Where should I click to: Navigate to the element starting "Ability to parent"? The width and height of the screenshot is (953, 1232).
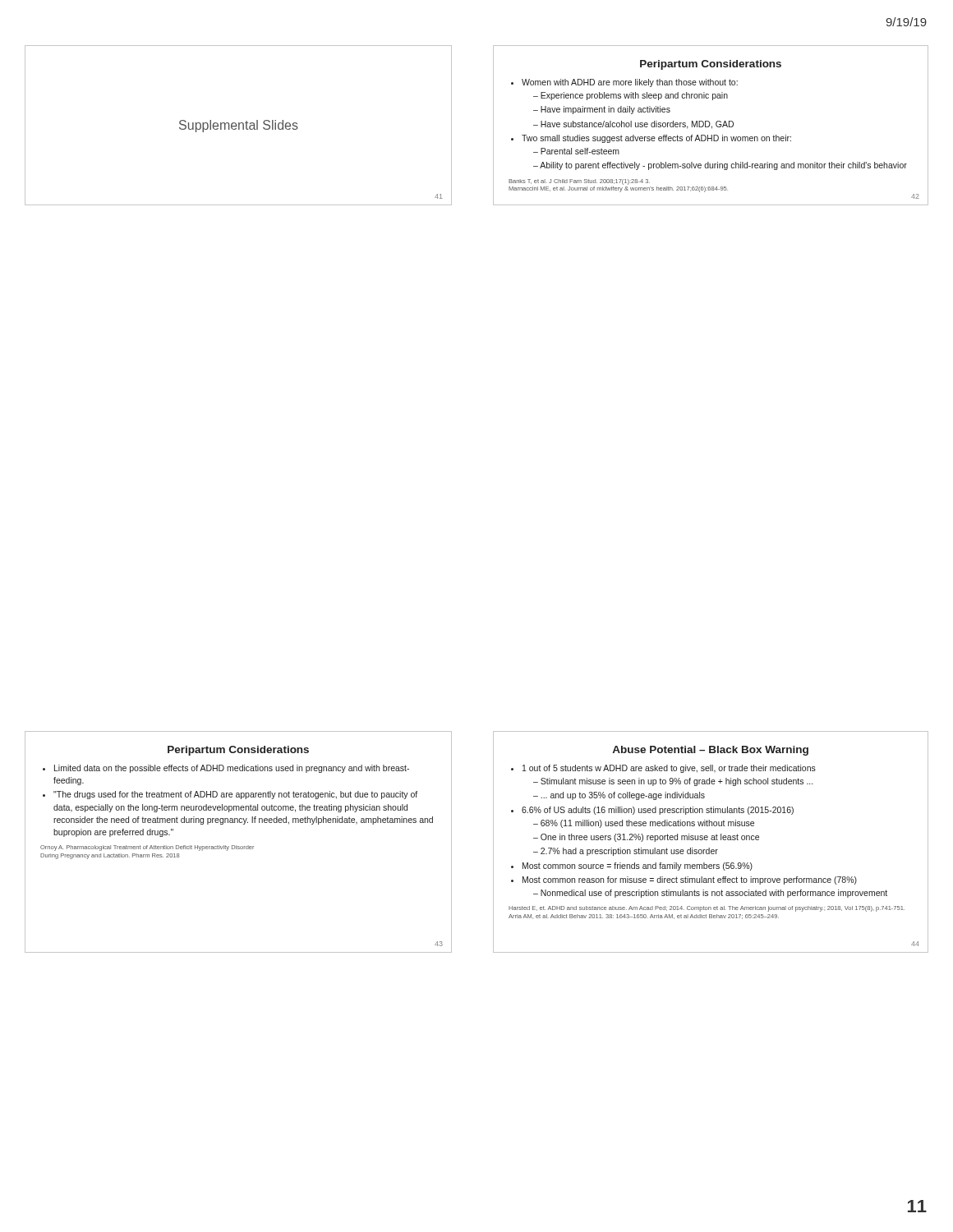723,165
